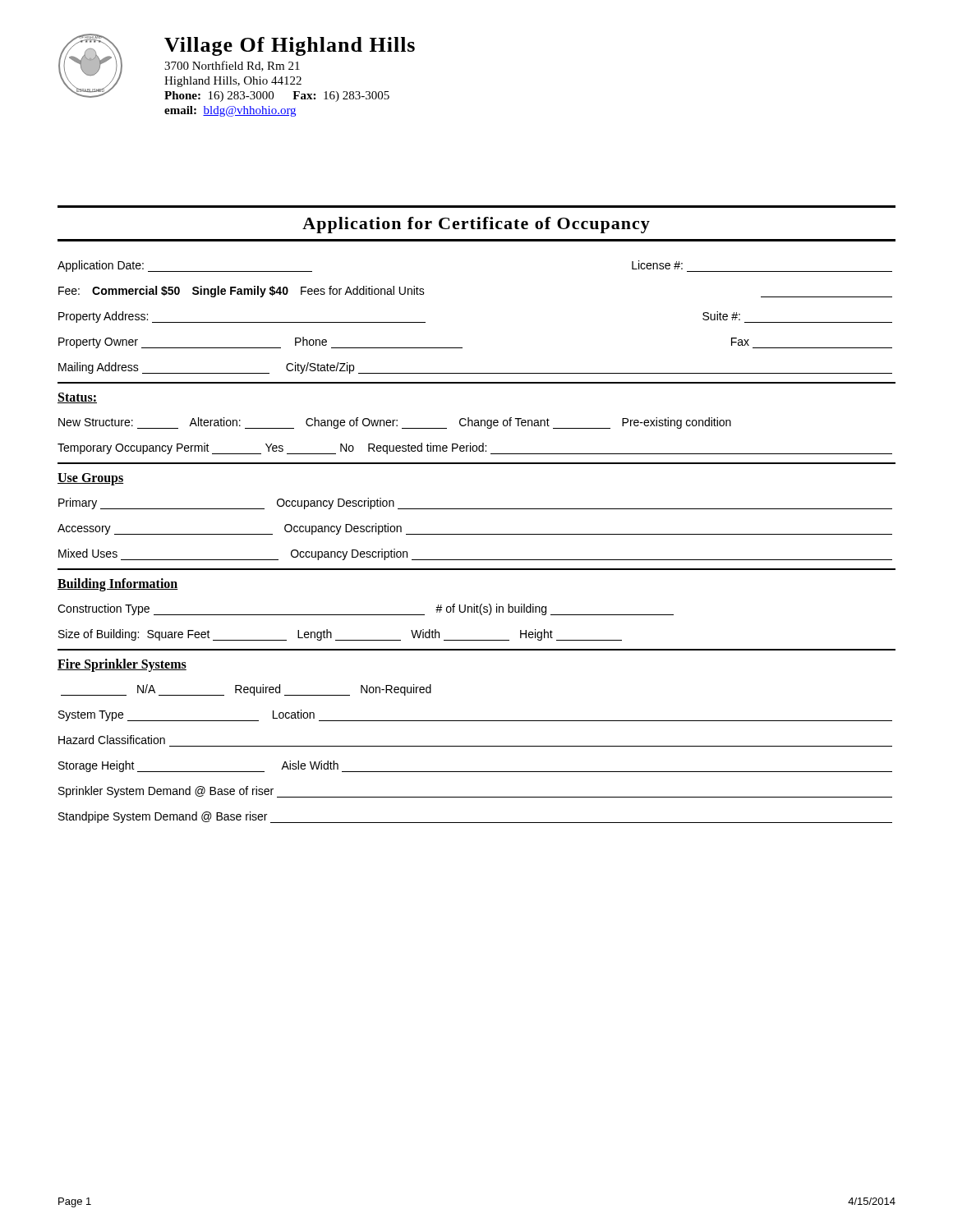This screenshot has height=1232, width=953.
Task: Click on the text containing "Hazard Classification"
Action: coord(475,739)
